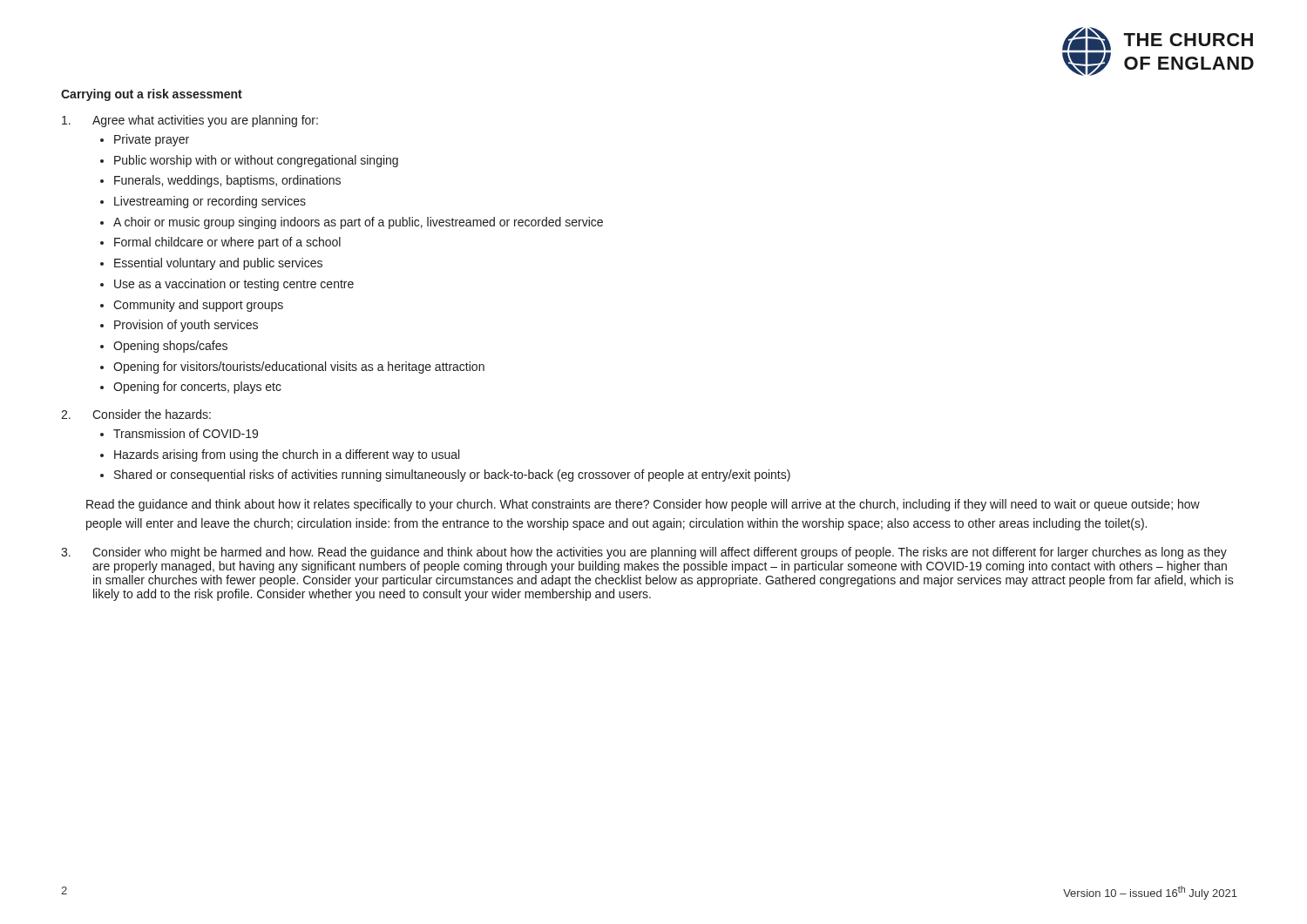Click where it says "Funerals, weddings, baptisms, ordinations"
This screenshot has width=1307, height=924.
(227, 181)
